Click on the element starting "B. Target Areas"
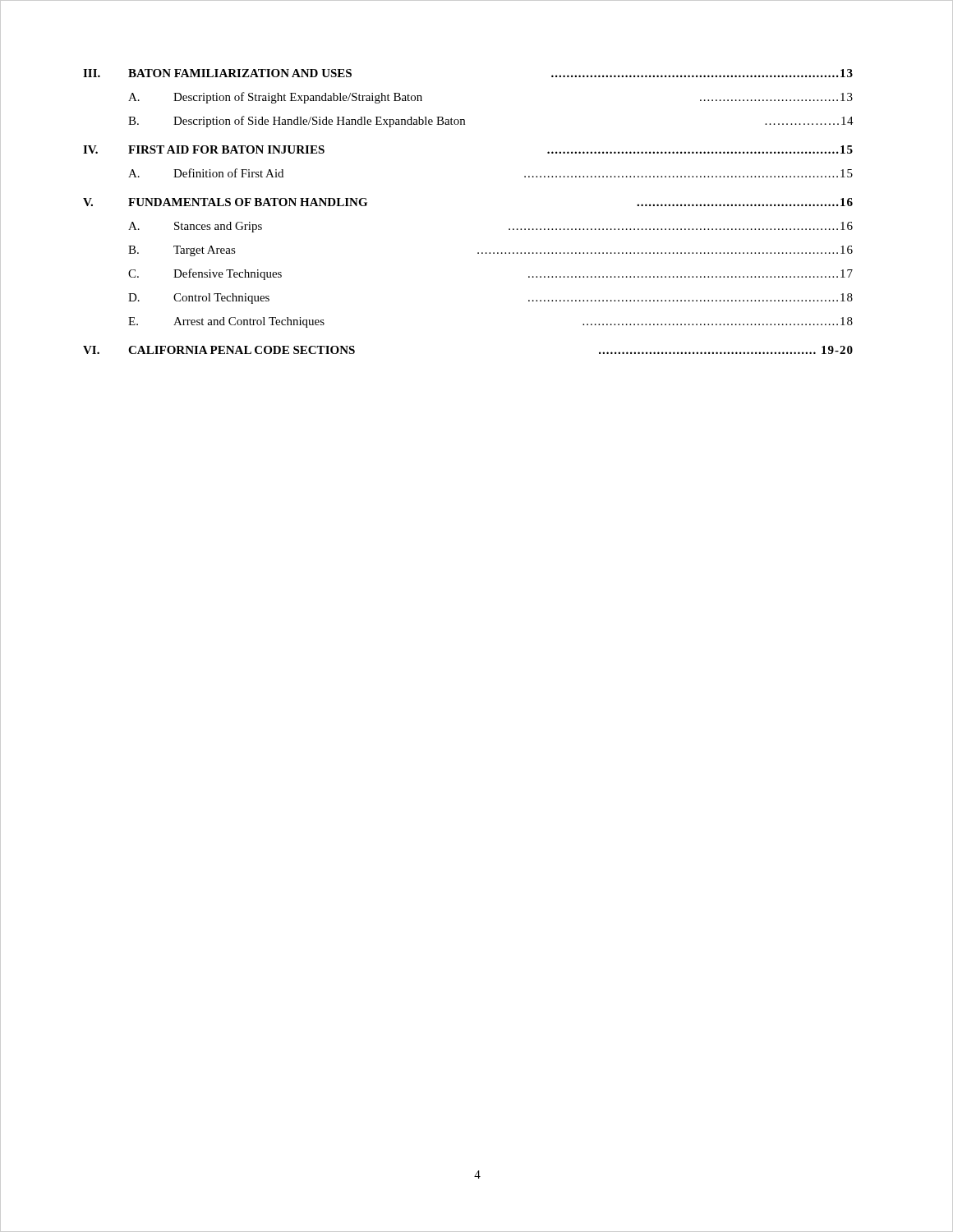This screenshot has height=1232, width=953. pos(491,250)
